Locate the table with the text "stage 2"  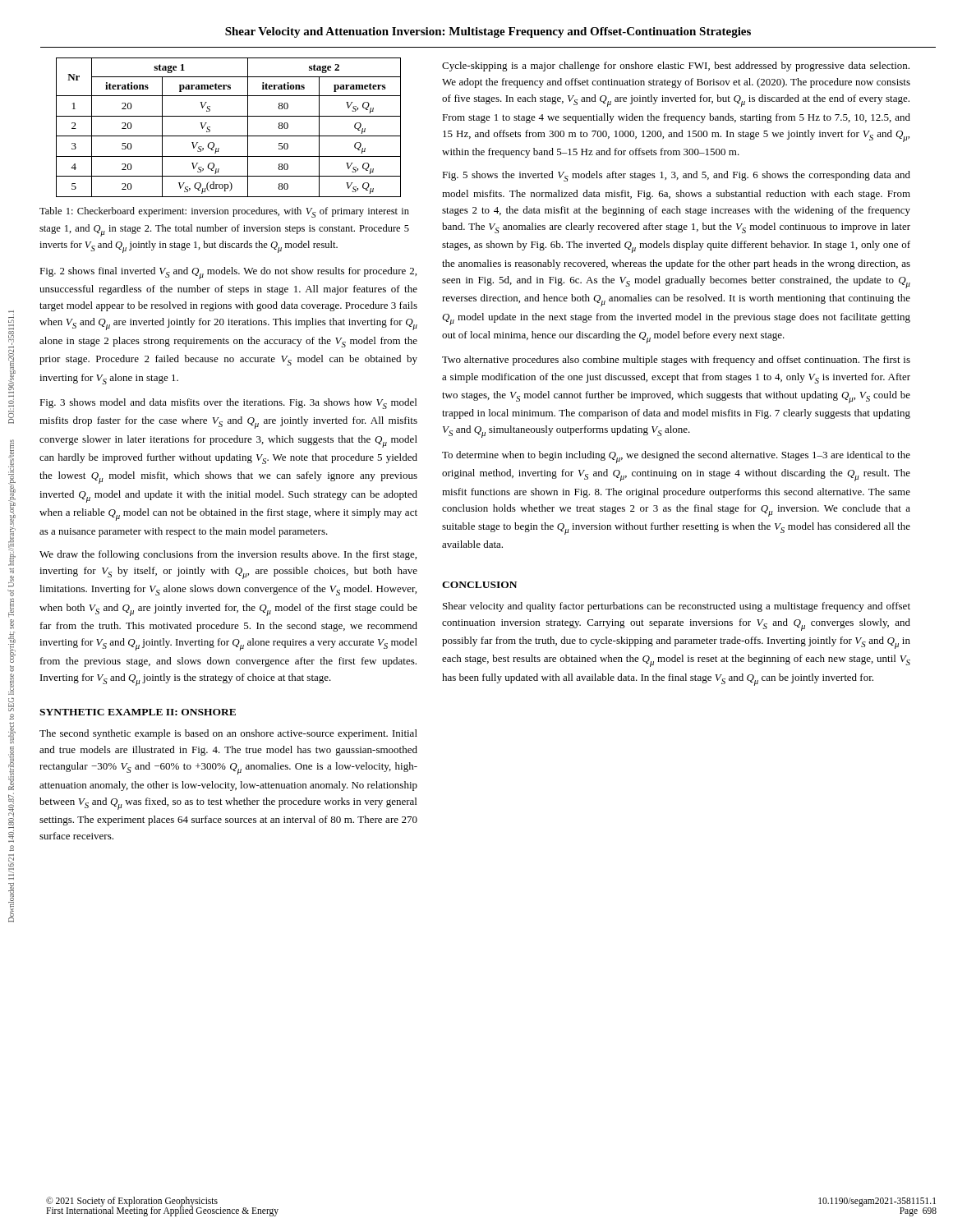tap(228, 127)
